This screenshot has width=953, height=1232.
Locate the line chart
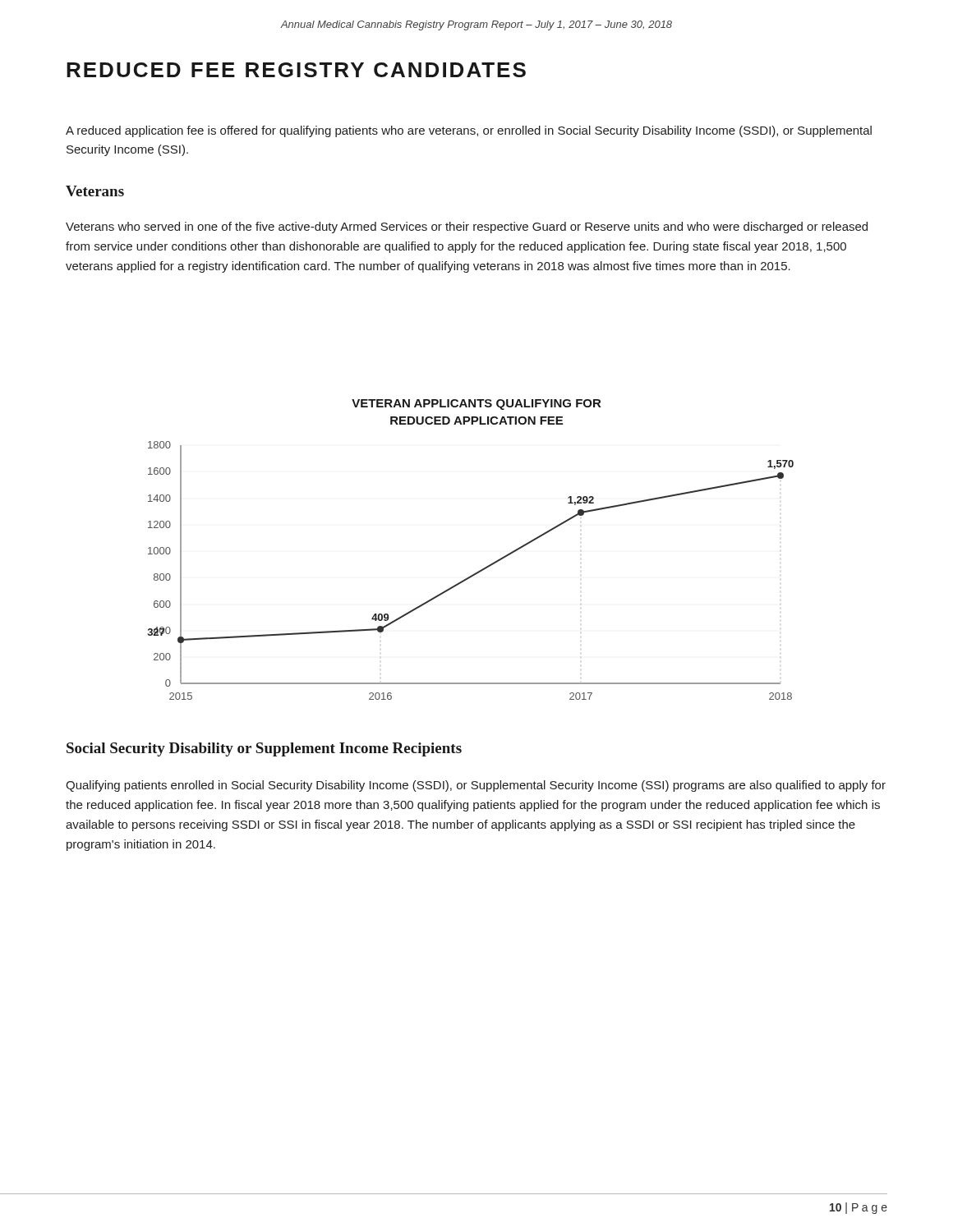[476, 568]
